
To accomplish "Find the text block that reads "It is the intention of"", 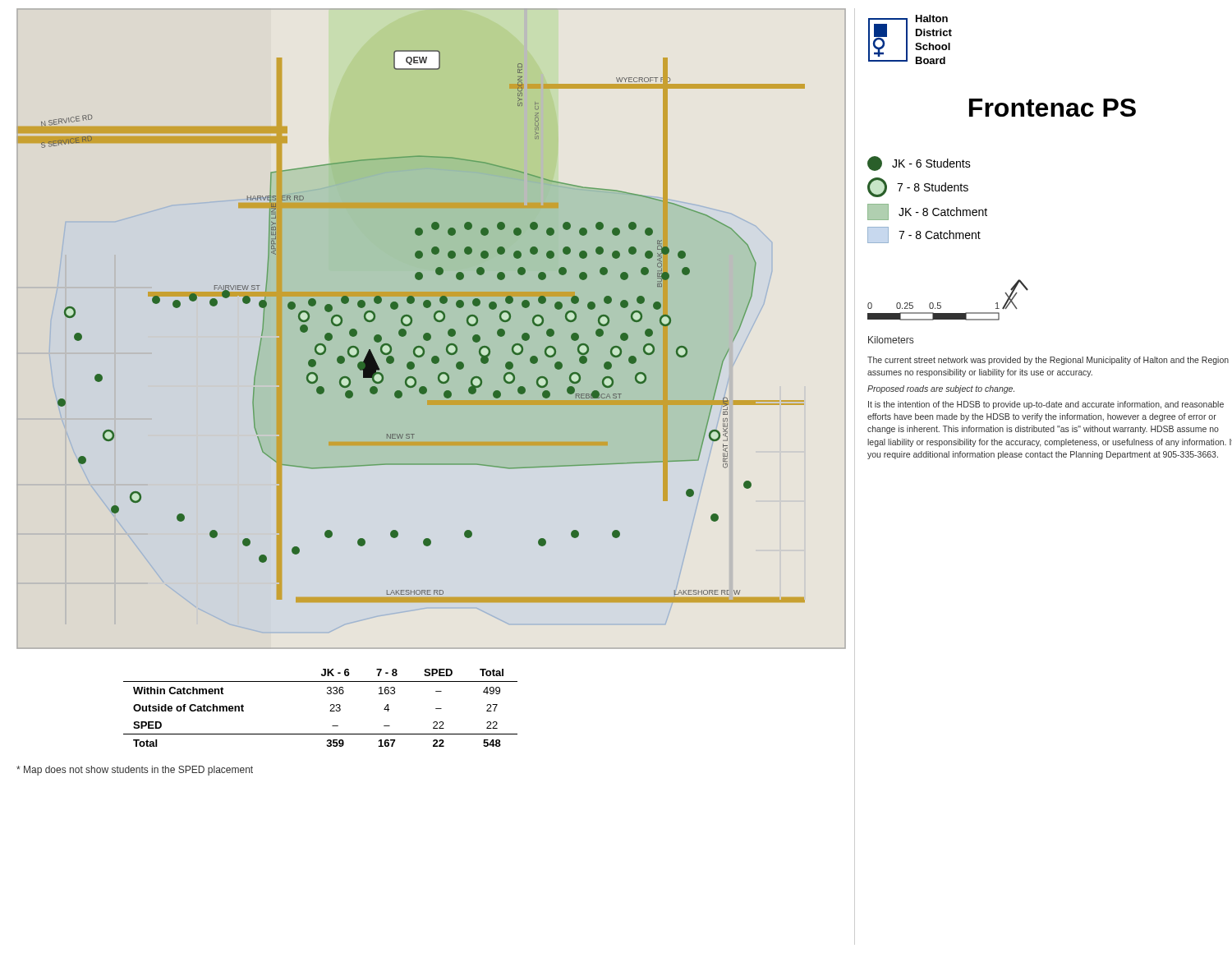I will (1050, 429).
